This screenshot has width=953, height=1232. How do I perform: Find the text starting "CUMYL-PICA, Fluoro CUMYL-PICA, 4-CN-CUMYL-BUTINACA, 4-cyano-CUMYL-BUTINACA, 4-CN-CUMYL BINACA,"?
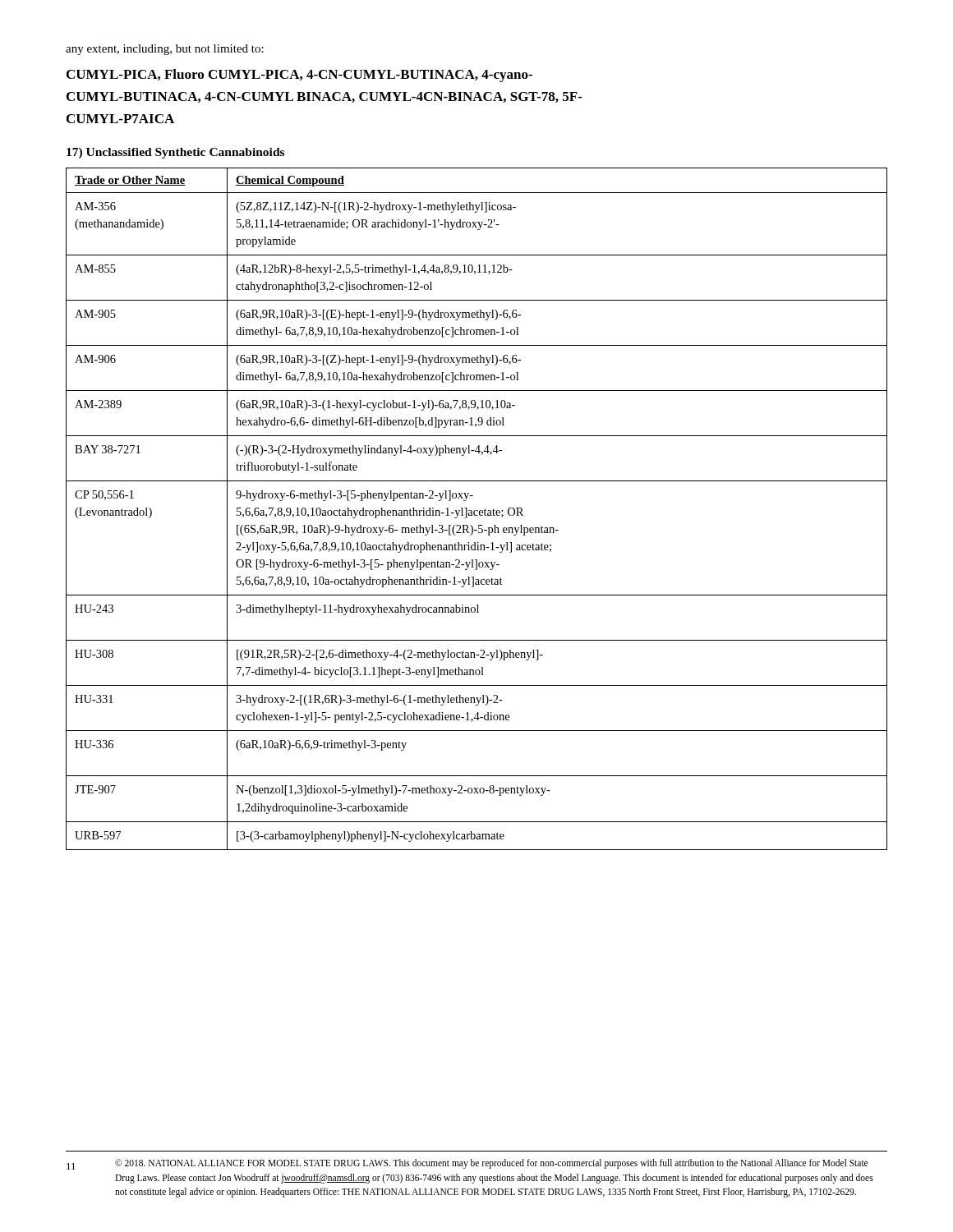point(324,96)
